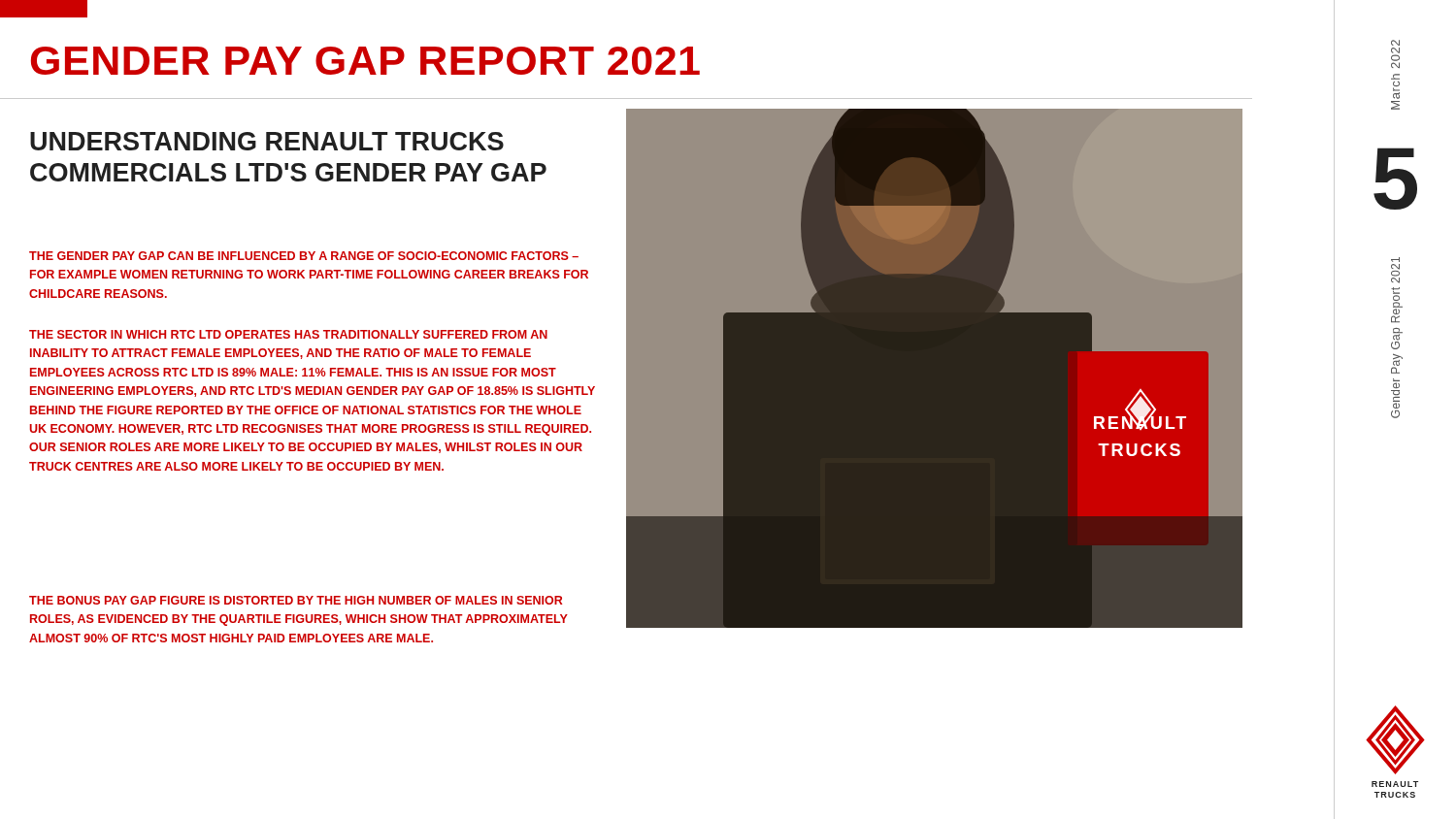Select the text block with the text "THE BONUS PAY GAP FIGURE IS DISTORTED BY"
The image size is (1456, 819).
coord(315,620)
